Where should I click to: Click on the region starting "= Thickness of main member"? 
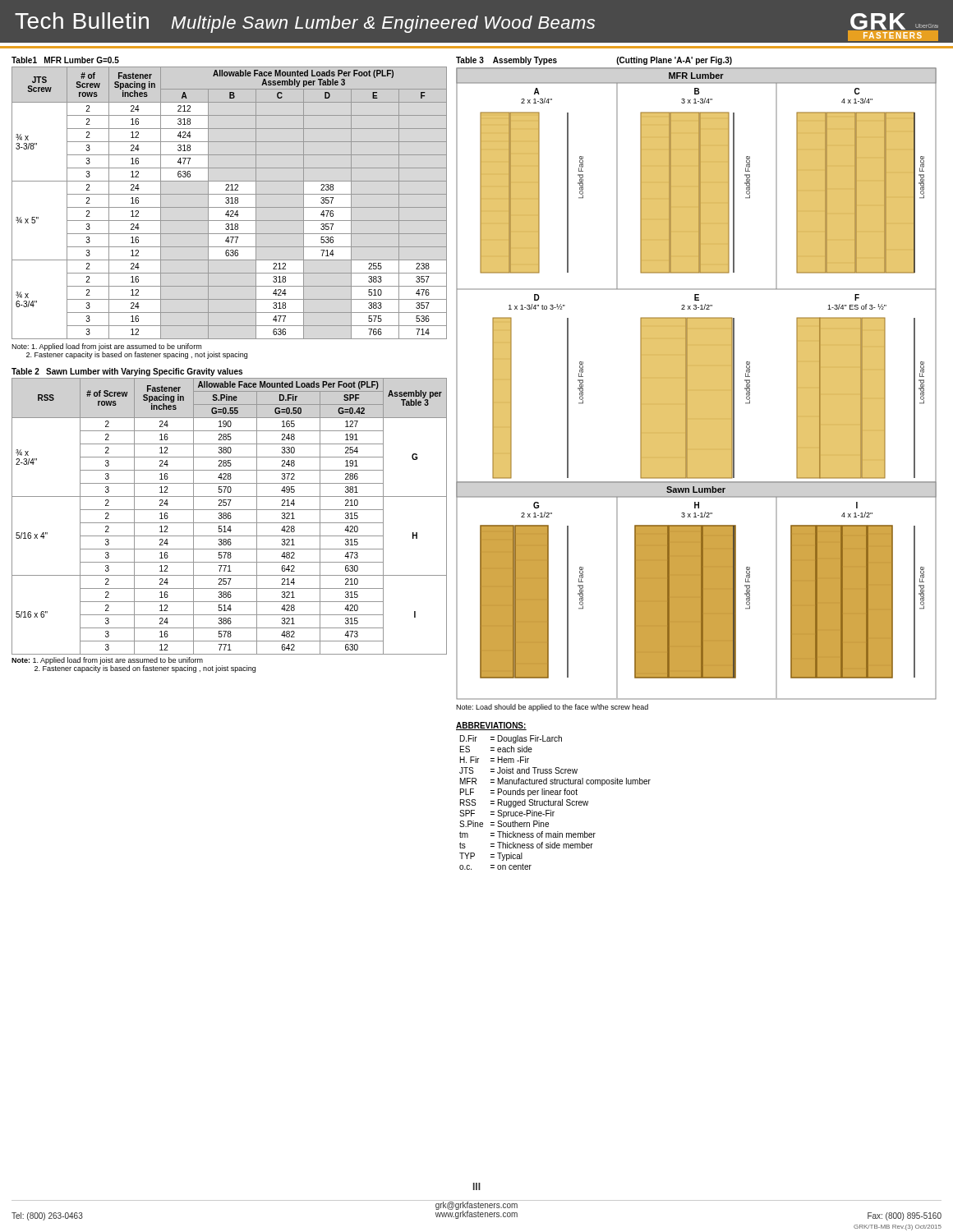tap(543, 835)
